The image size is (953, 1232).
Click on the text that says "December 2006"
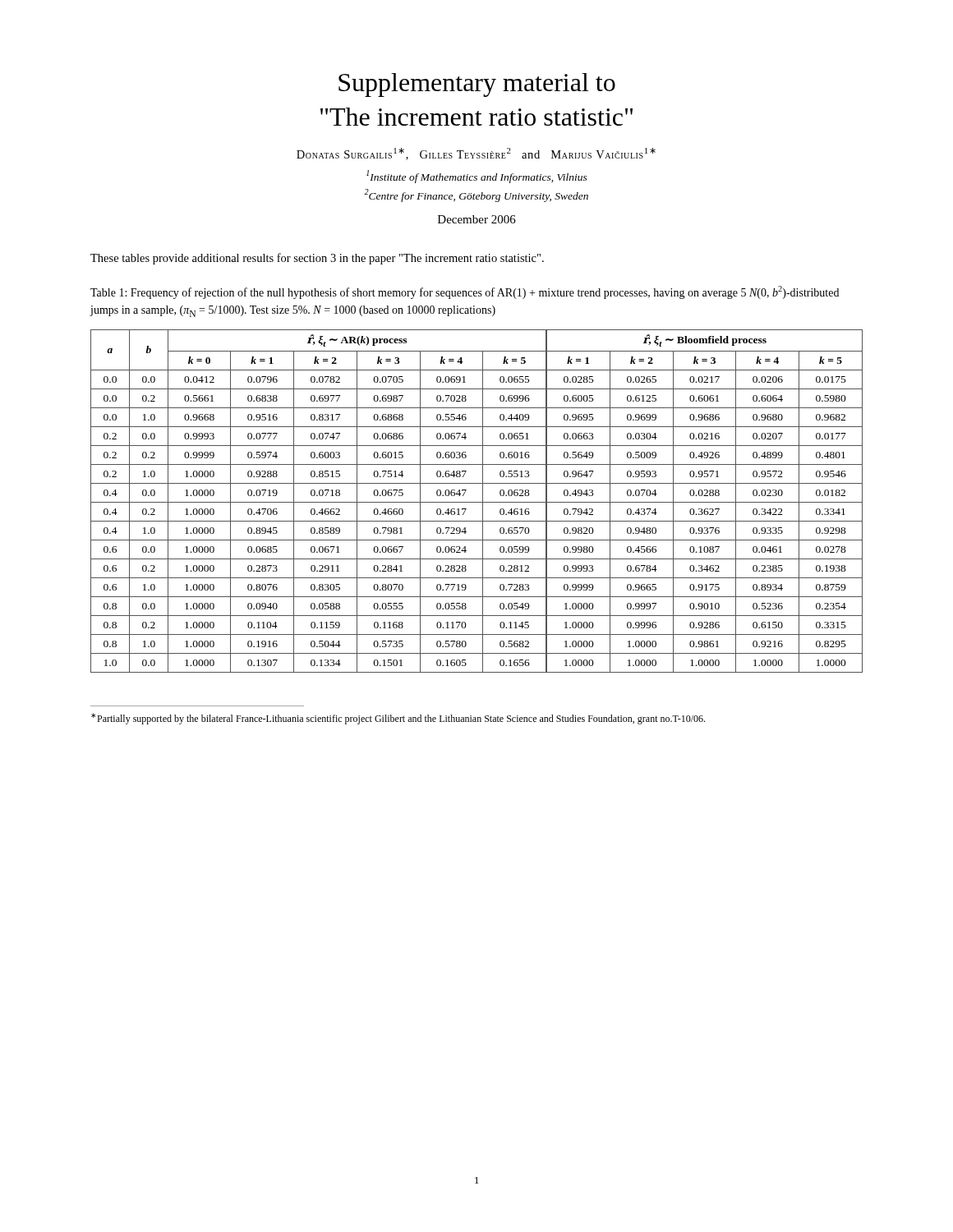tap(476, 219)
